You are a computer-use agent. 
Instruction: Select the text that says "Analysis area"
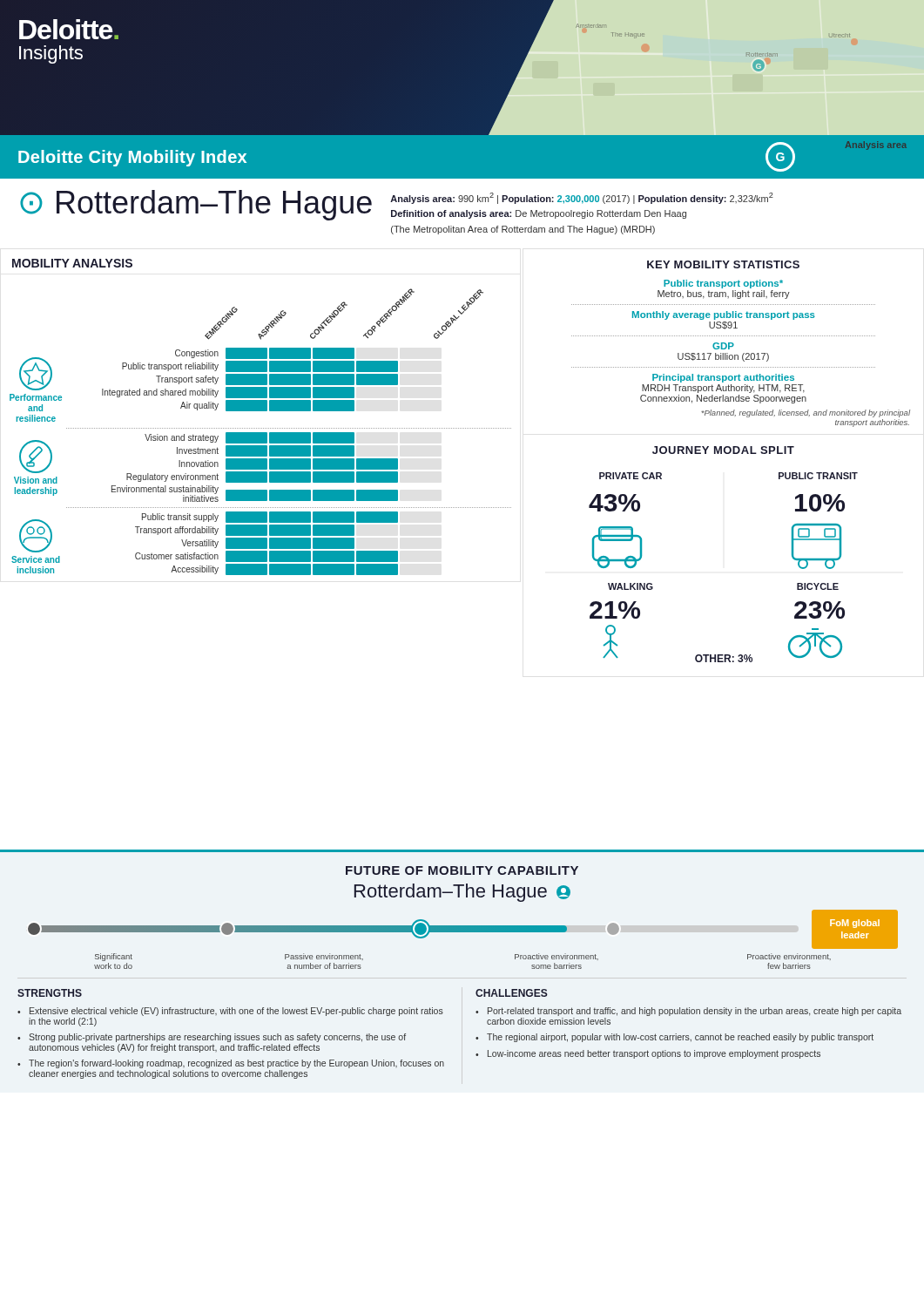[x=876, y=145]
